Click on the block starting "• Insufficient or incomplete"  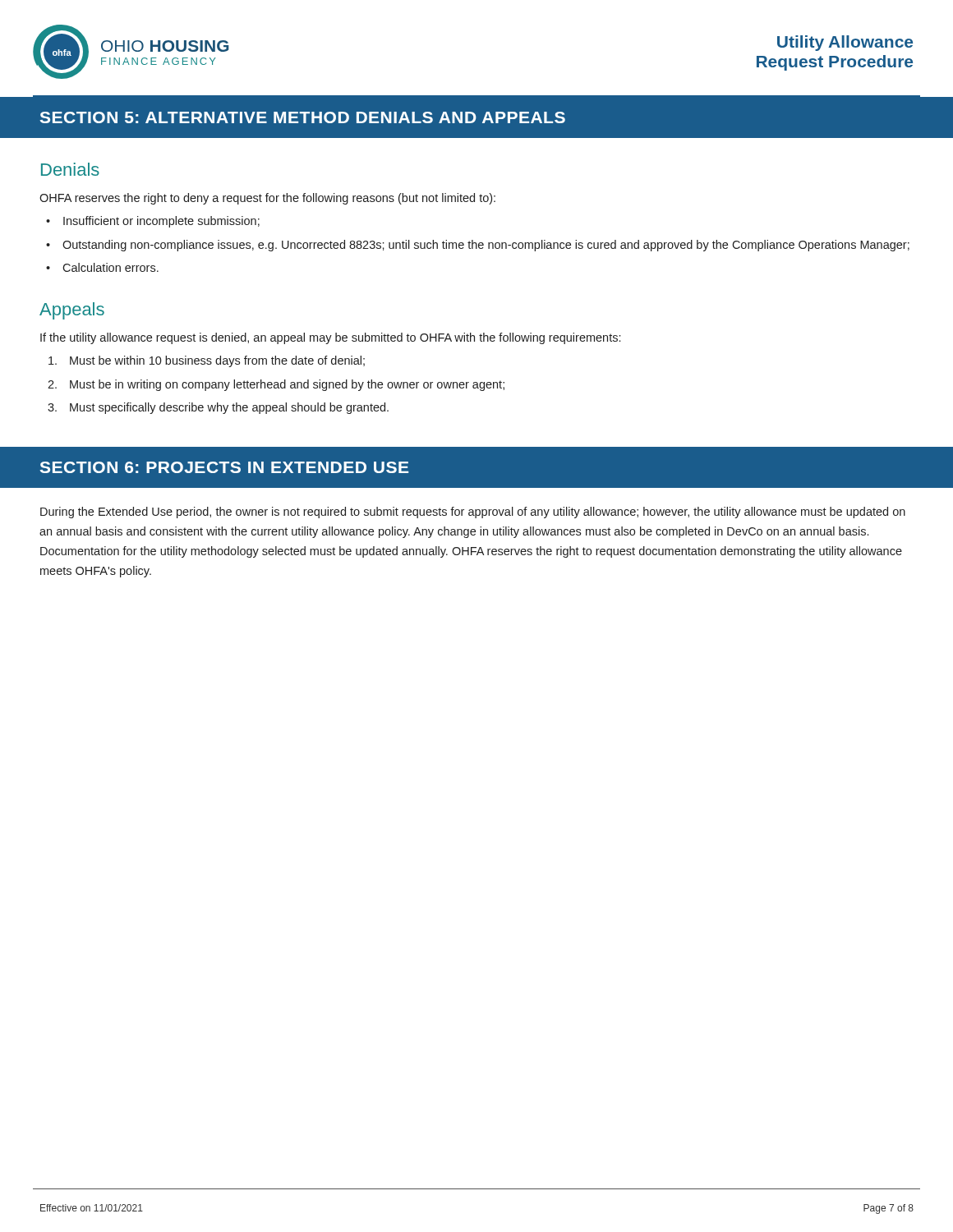[x=153, y=222]
